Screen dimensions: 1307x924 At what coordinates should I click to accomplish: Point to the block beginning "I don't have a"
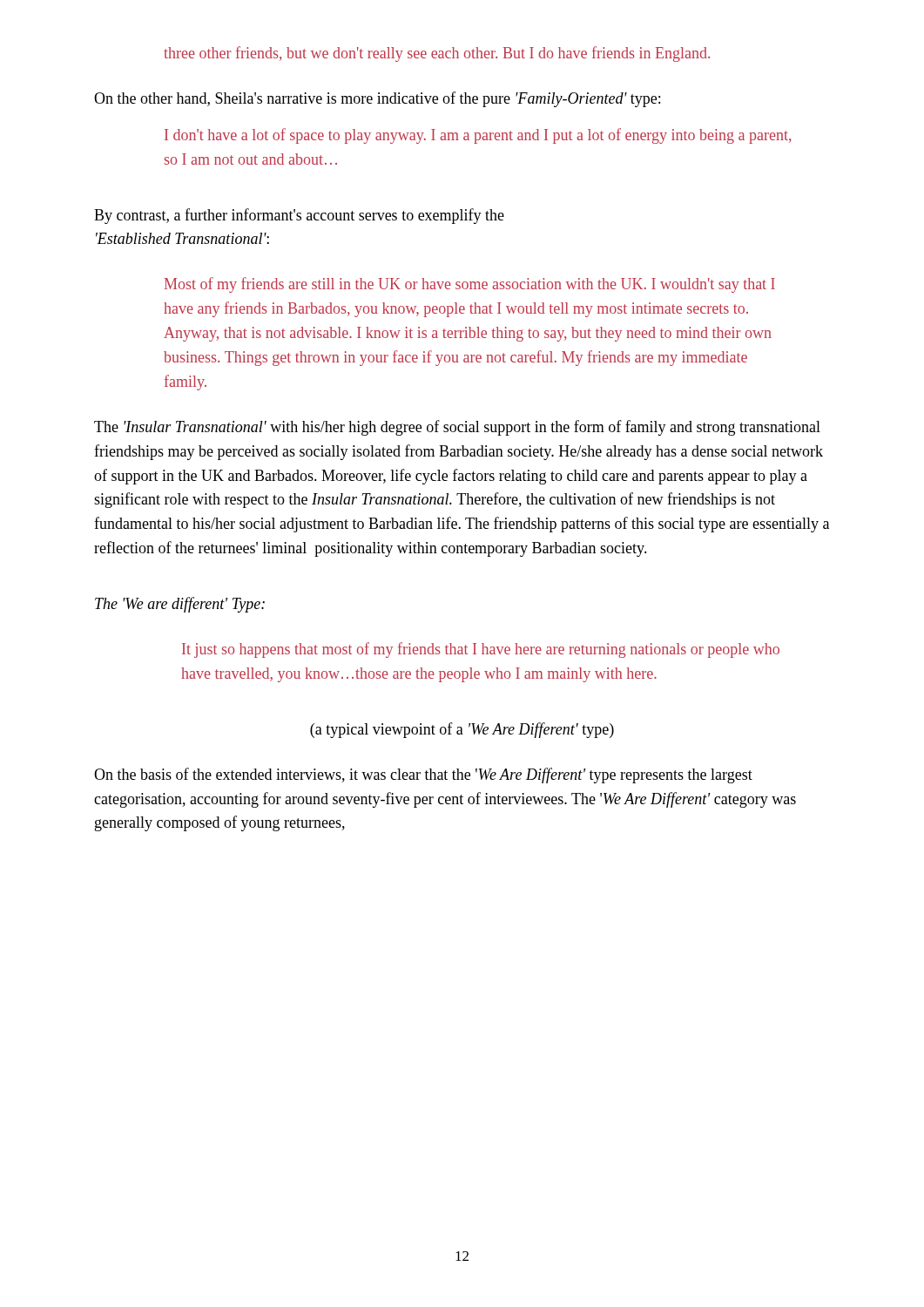coord(478,147)
